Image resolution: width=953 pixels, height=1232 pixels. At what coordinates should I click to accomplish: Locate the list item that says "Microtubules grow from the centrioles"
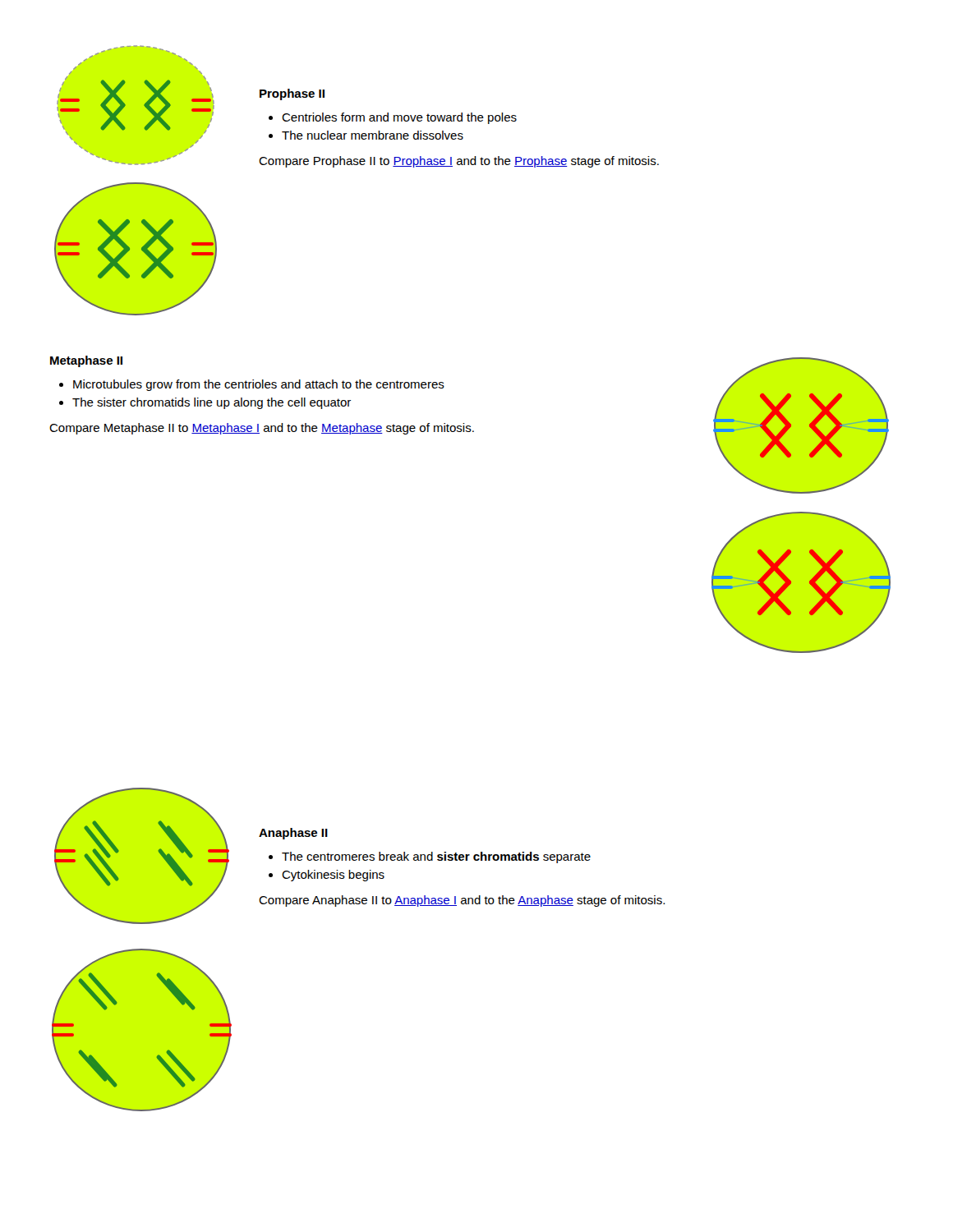coord(258,384)
